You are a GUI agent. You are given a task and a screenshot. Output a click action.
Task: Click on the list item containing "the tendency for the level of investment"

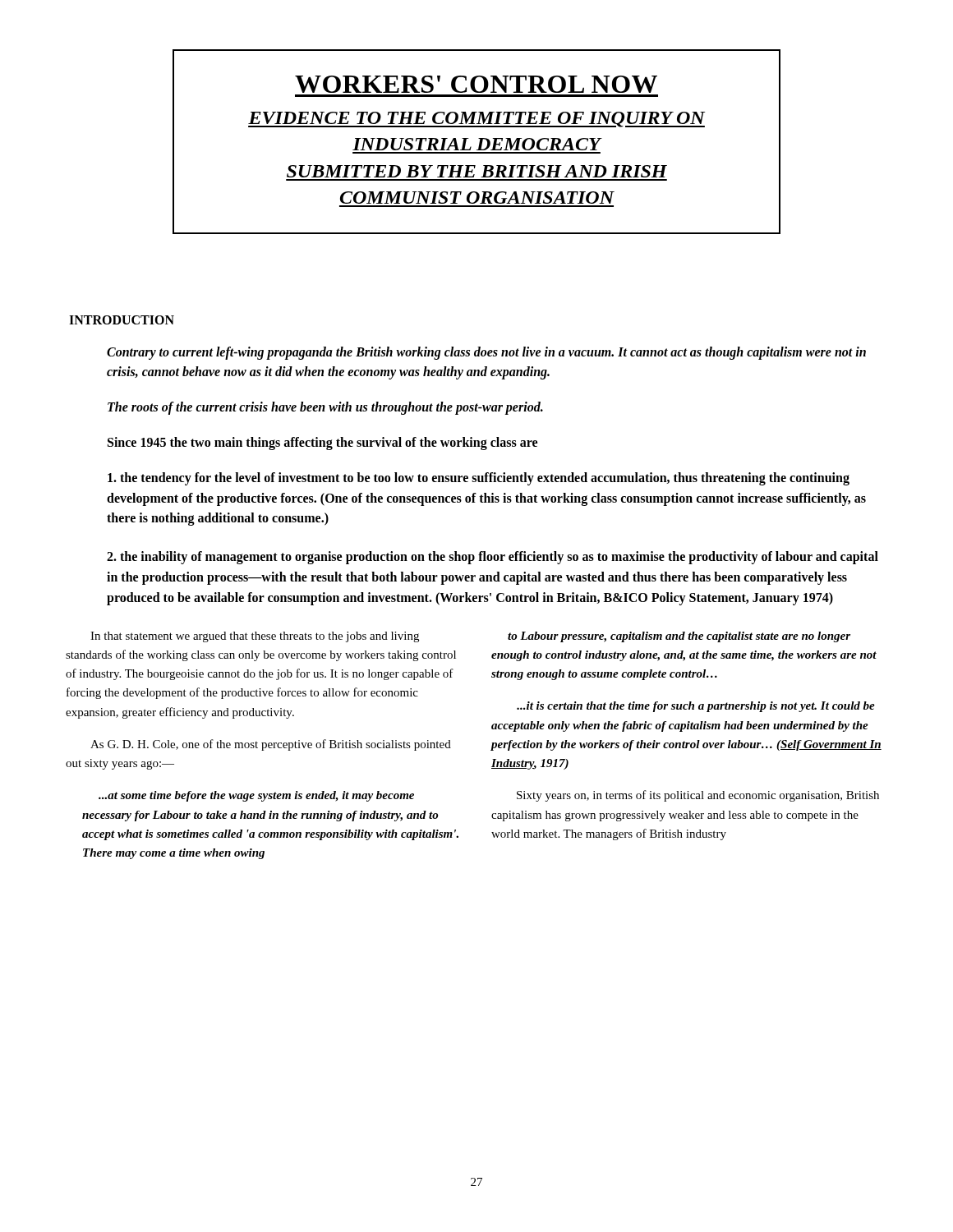[x=486, y=498]
